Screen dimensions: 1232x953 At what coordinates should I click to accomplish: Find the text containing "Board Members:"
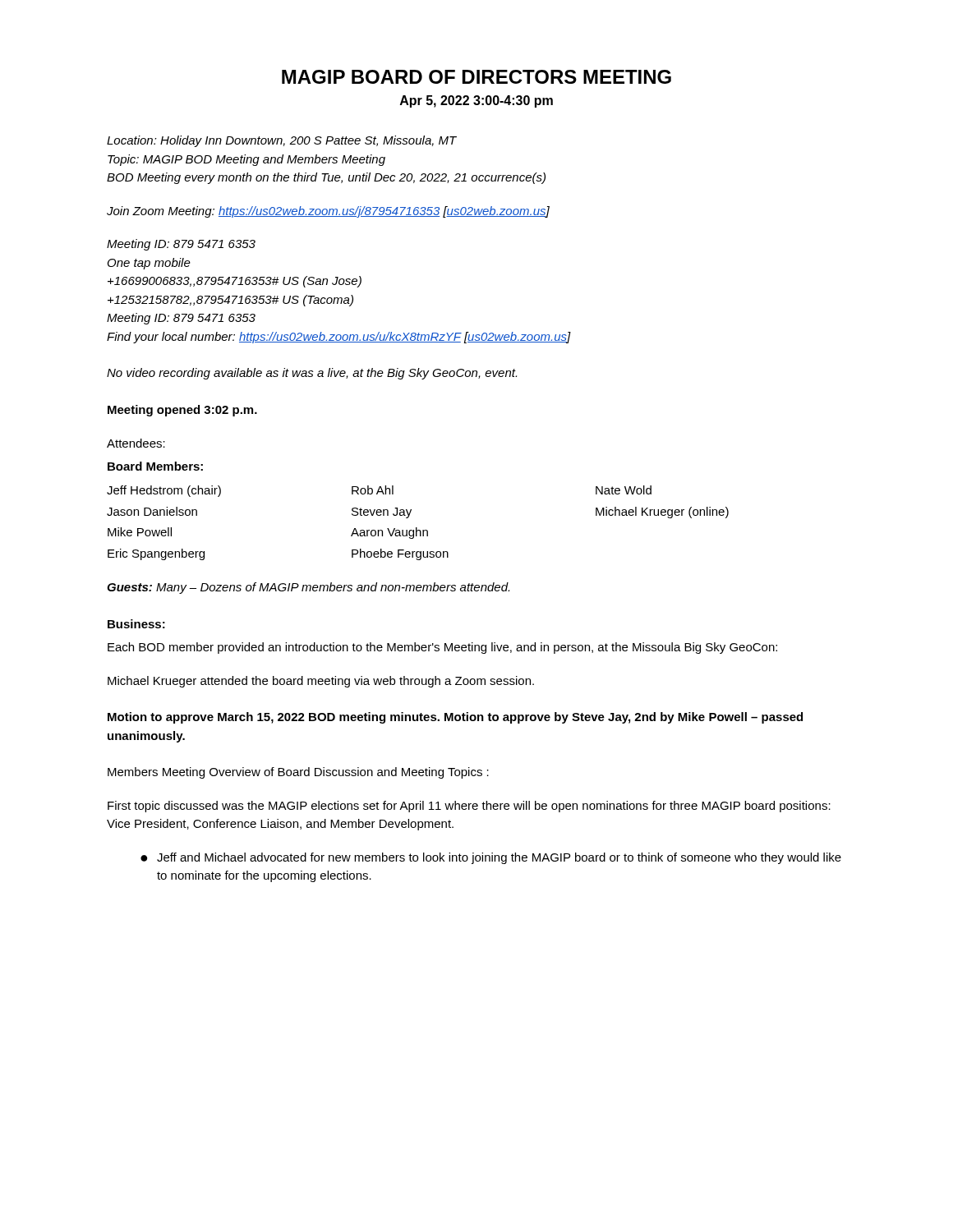pos(155,466)
